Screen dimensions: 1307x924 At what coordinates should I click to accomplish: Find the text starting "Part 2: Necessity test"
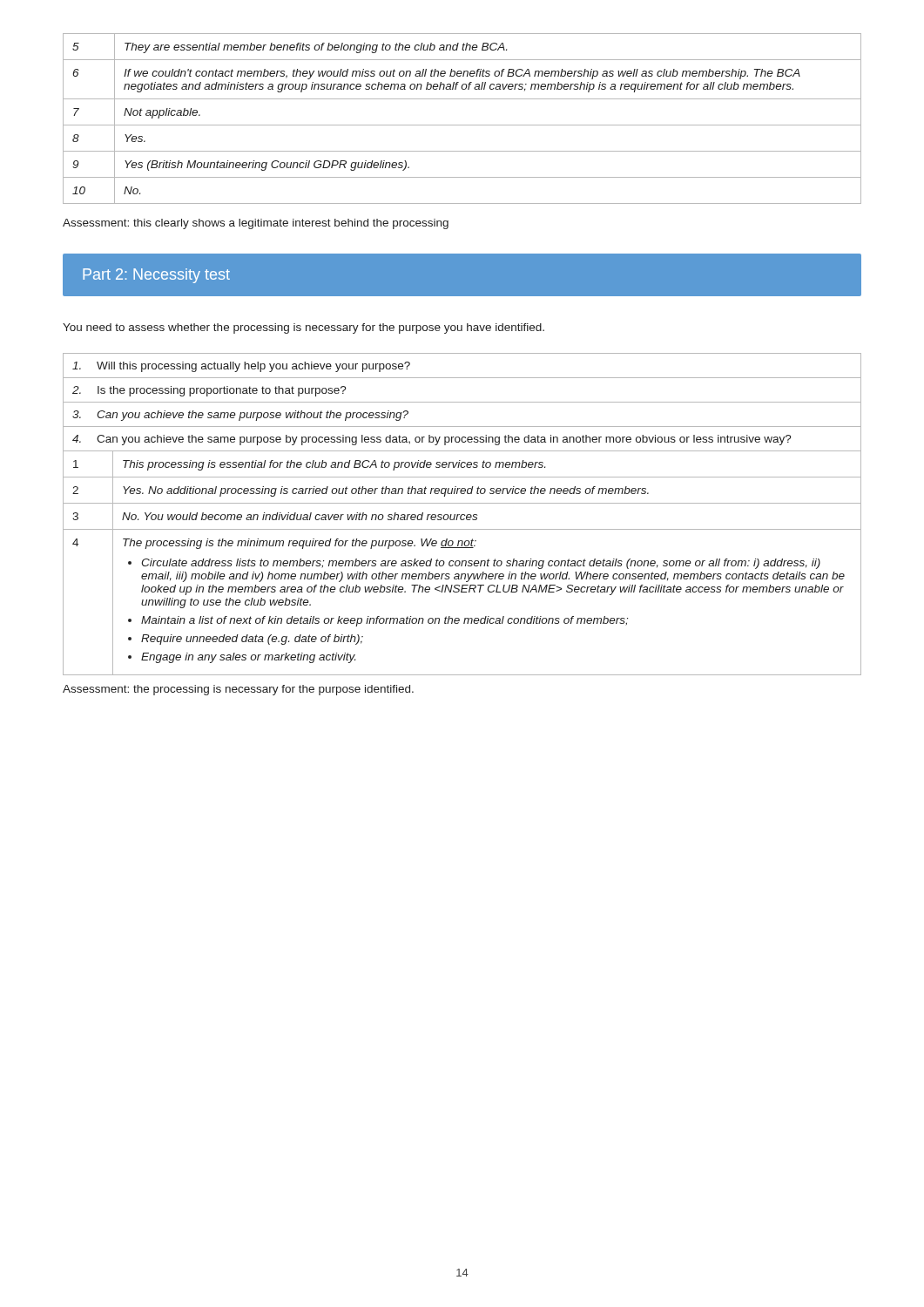pyautogui.click(x=156, y=274)
